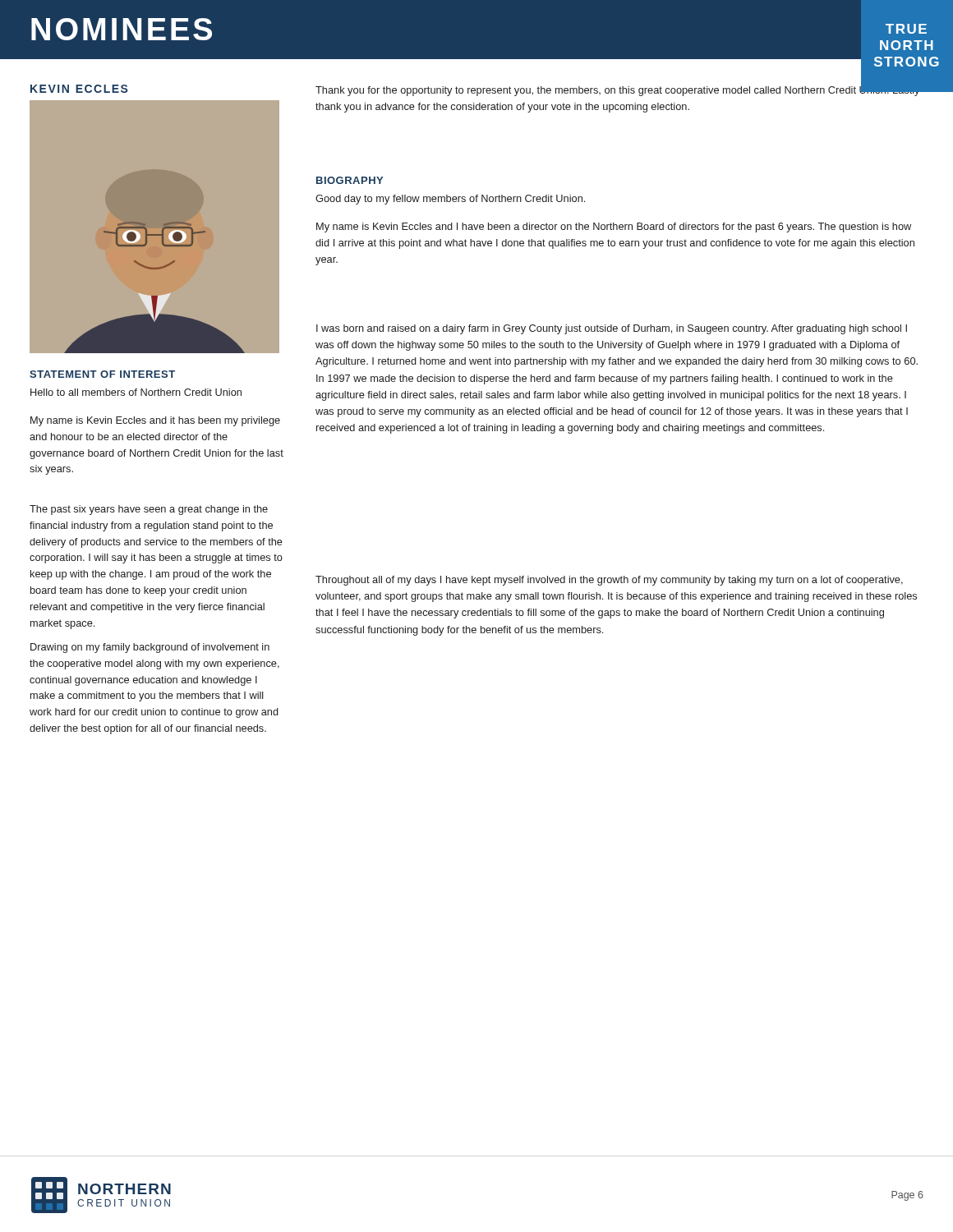Click the passage that begins "My name is Kevin Eccles and it has"

click(x=156, y=445)
